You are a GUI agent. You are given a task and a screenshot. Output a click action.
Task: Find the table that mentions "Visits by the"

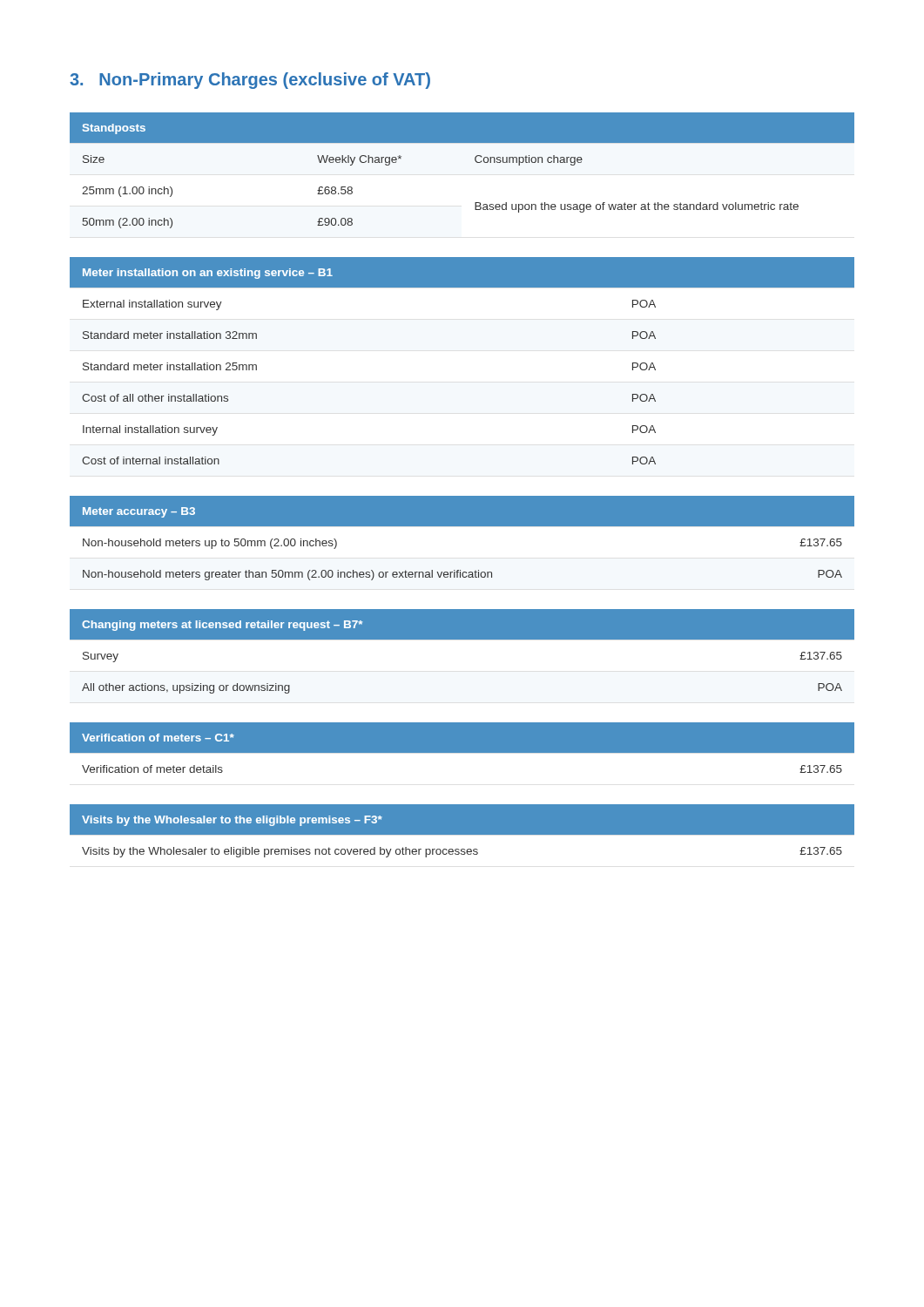point(462,836)
